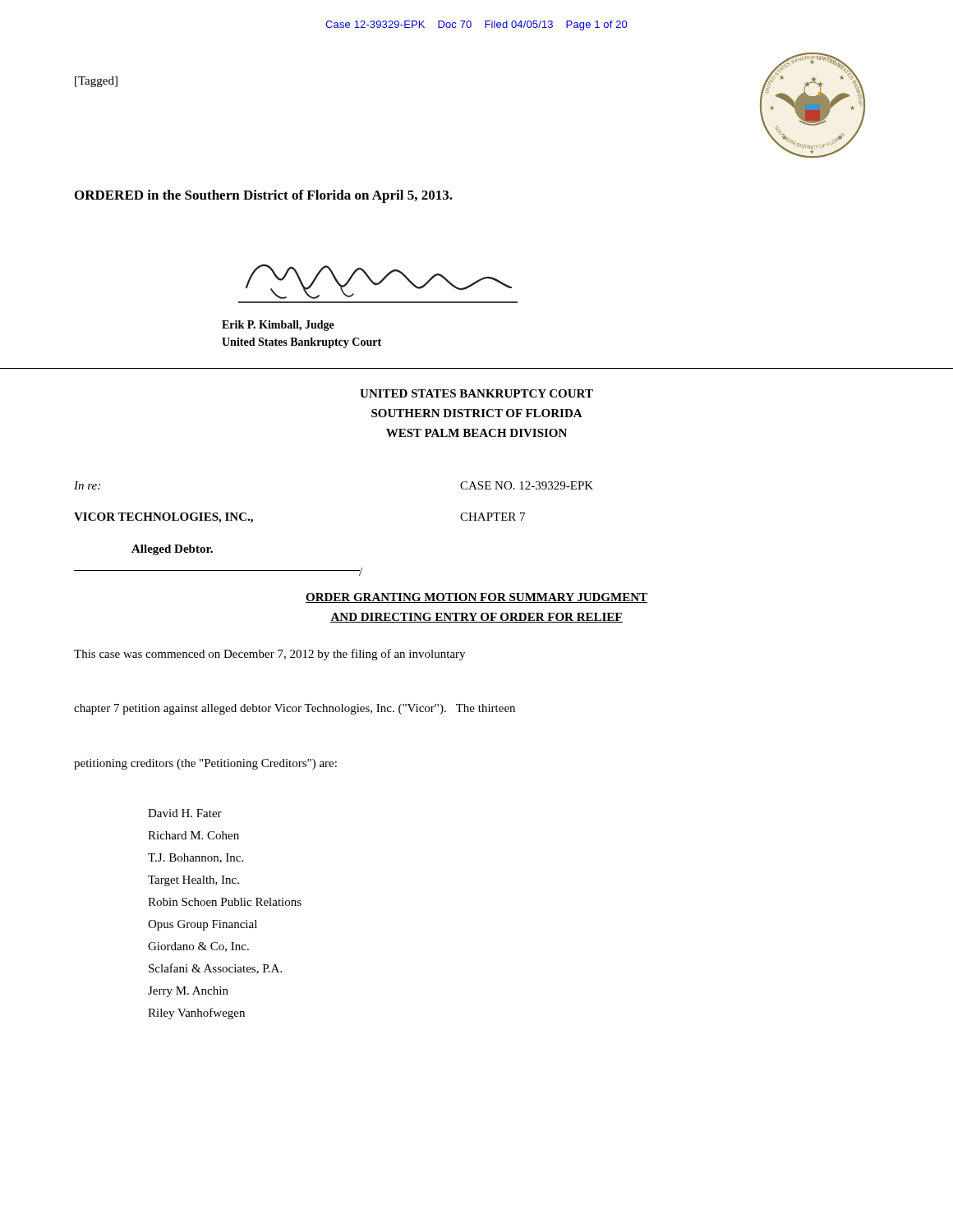Find the text block that says "ORDERED in the Southern"
This screenshot has width=953, height=1232.
coord(263,195)
